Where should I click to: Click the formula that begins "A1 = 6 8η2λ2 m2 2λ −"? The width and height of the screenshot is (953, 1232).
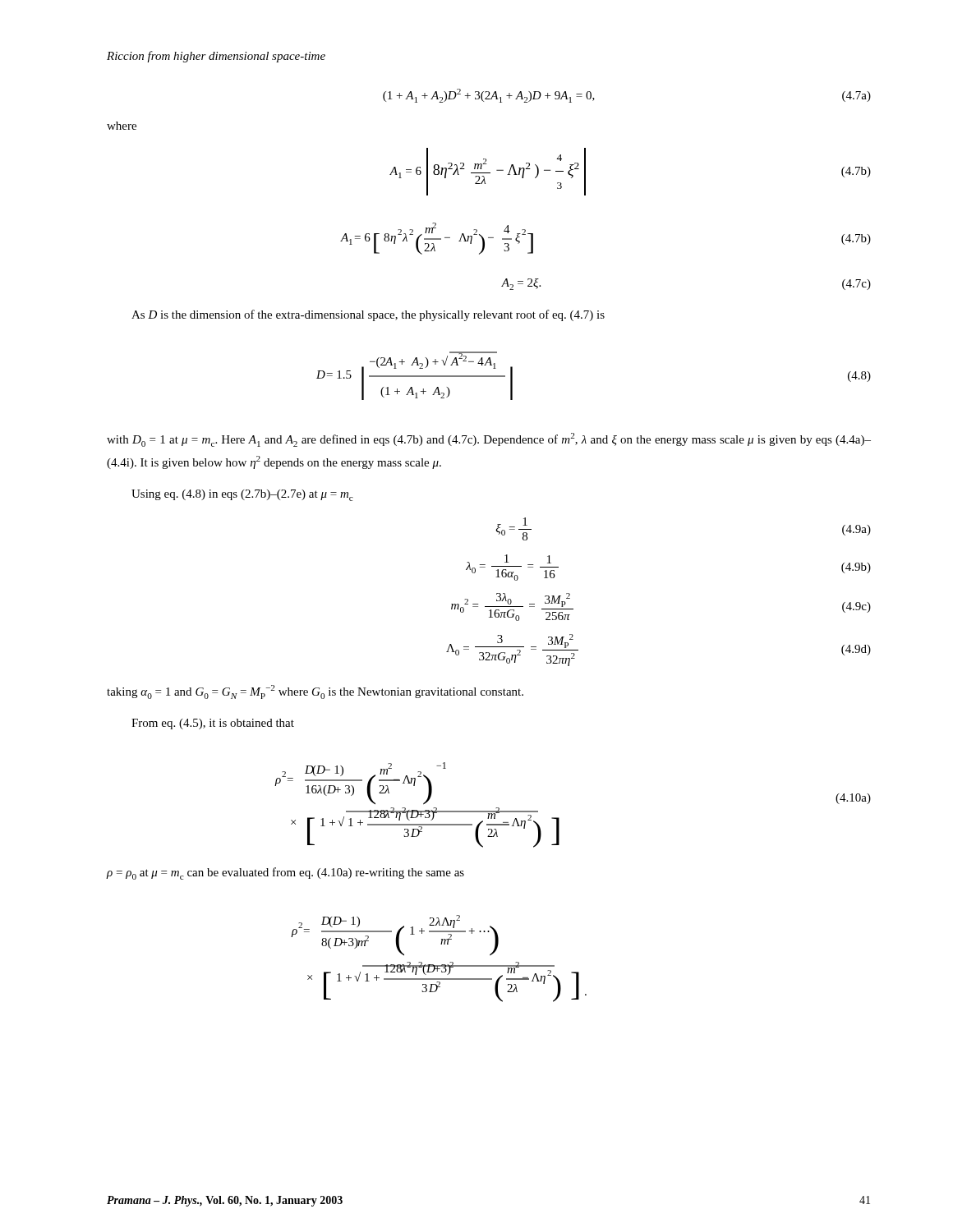coord(480,173)
